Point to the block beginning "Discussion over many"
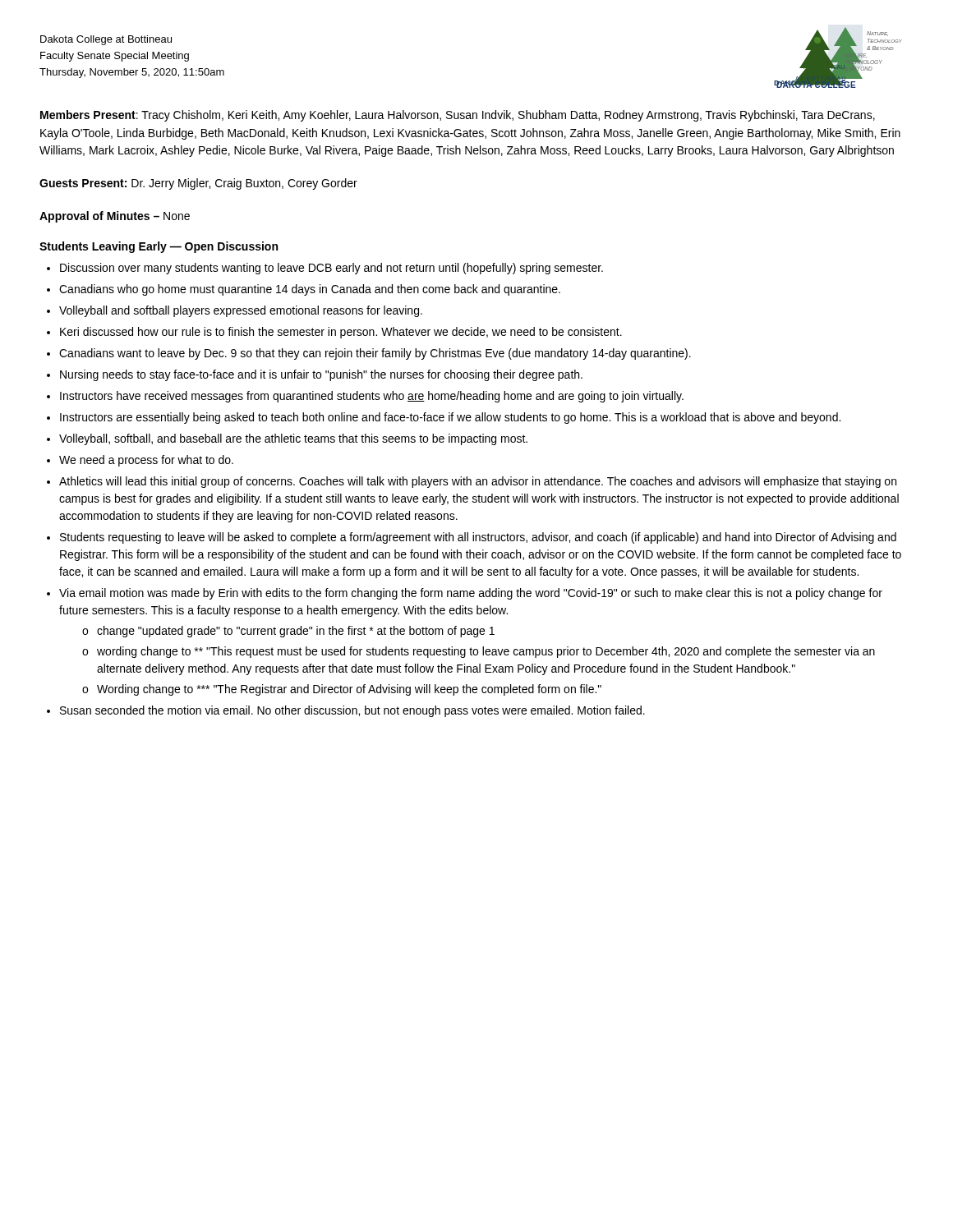This screenshot has width=953, height=1232. [332, 268]
